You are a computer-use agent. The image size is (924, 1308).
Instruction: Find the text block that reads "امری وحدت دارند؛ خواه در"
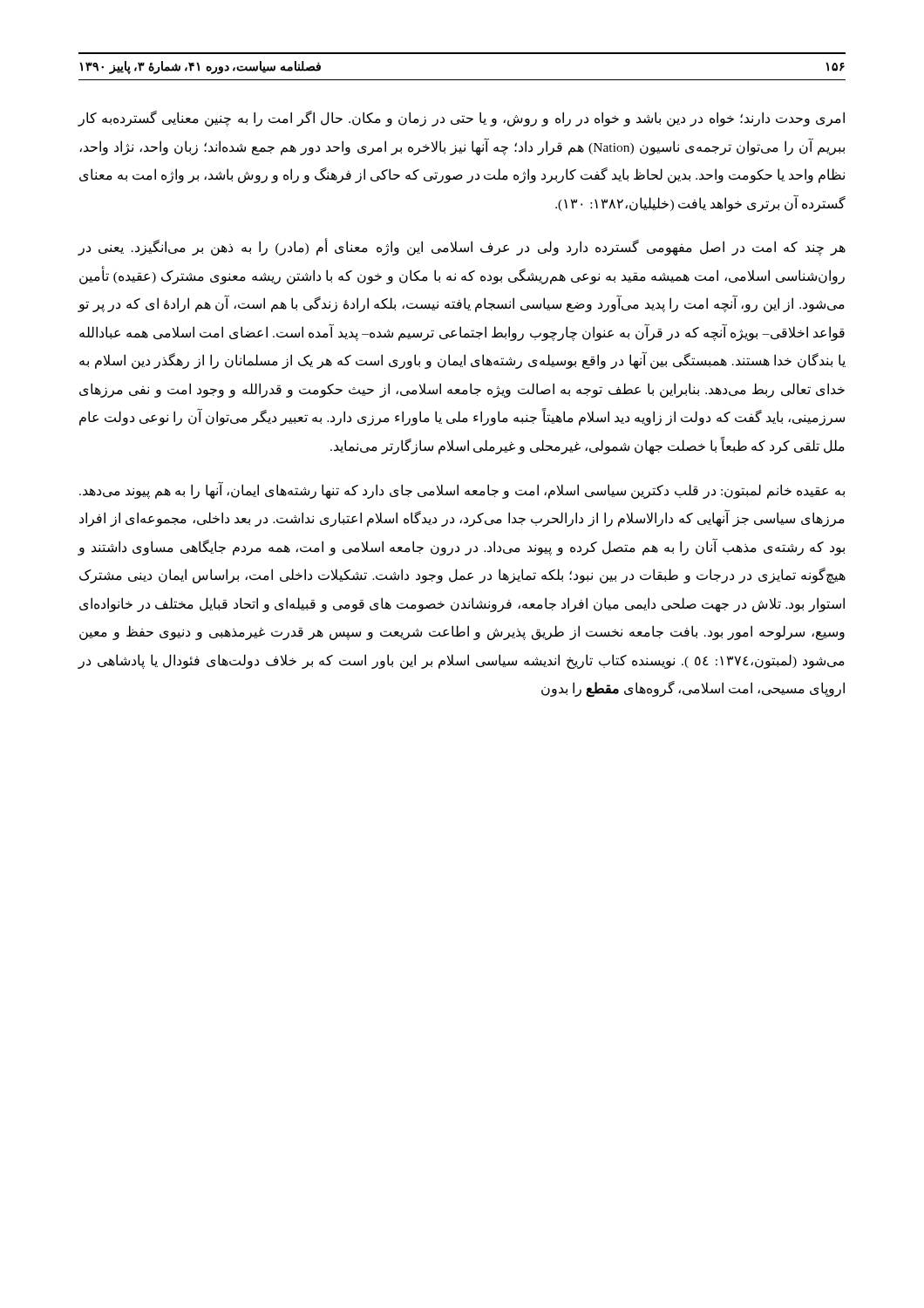pyautogui.click(x=462, y=161)
